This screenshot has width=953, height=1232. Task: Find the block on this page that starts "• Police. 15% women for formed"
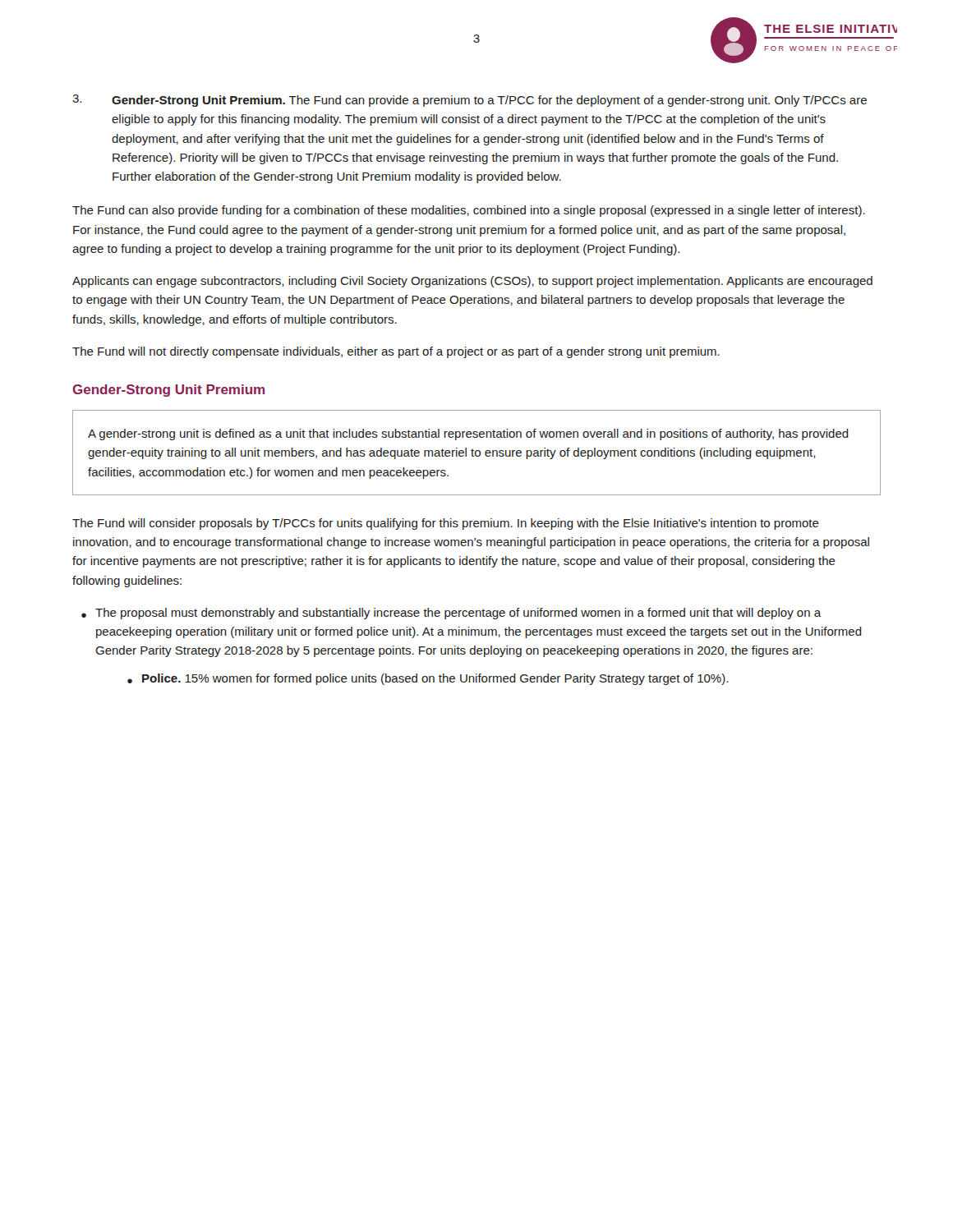(499, 680)
